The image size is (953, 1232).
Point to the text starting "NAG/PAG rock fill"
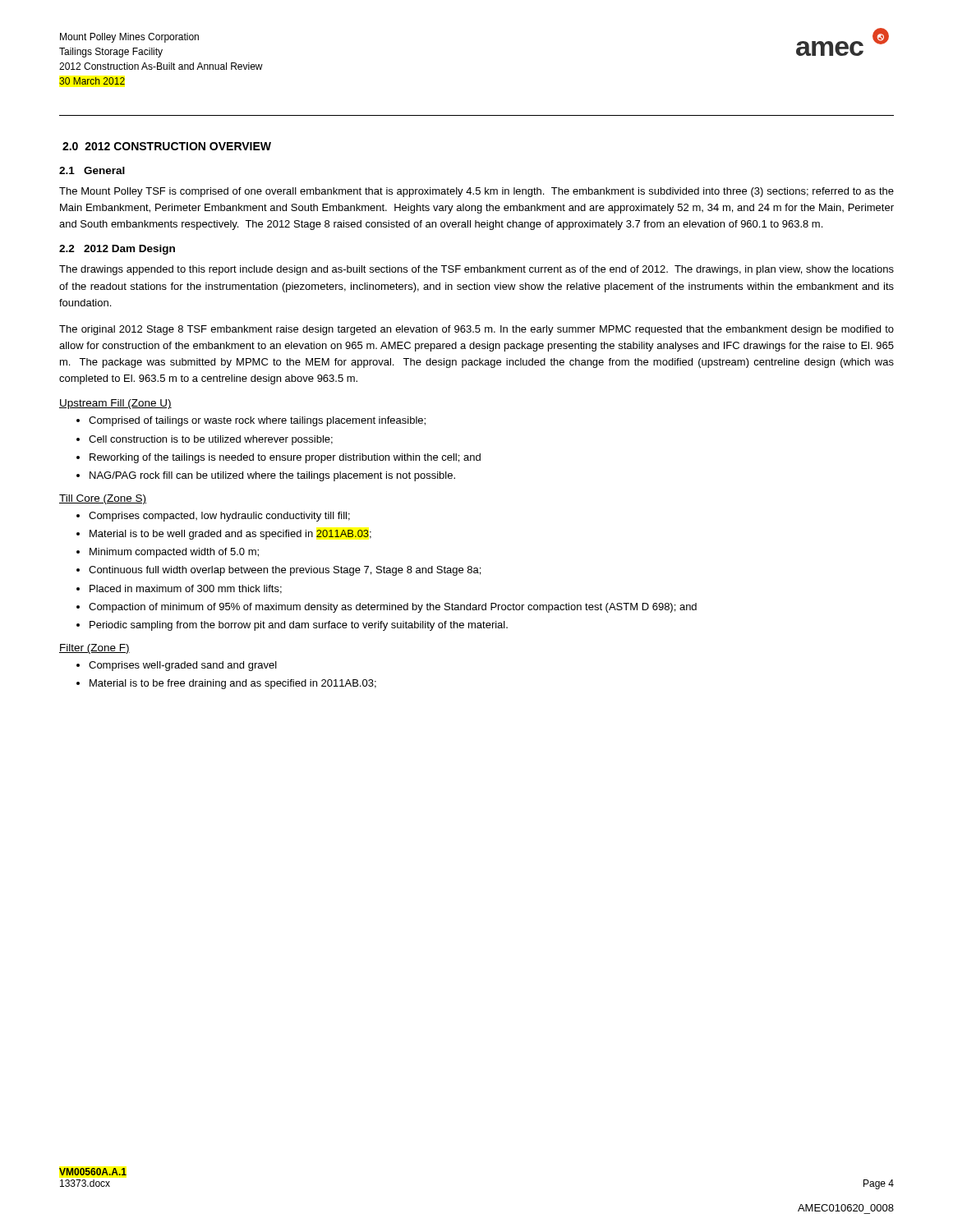click(272, 475)
